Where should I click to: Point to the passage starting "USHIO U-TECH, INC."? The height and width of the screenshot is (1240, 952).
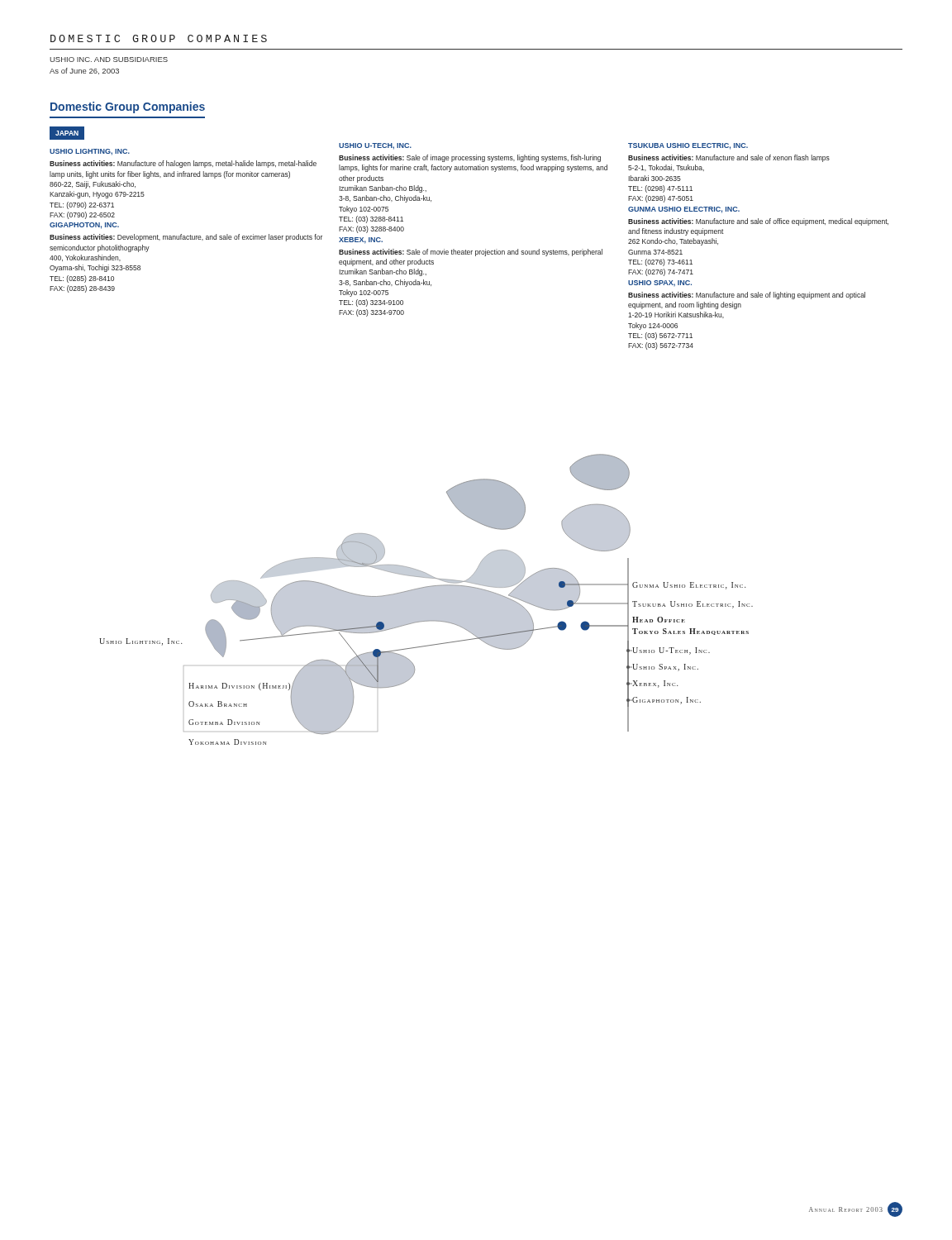coord(476,146)
